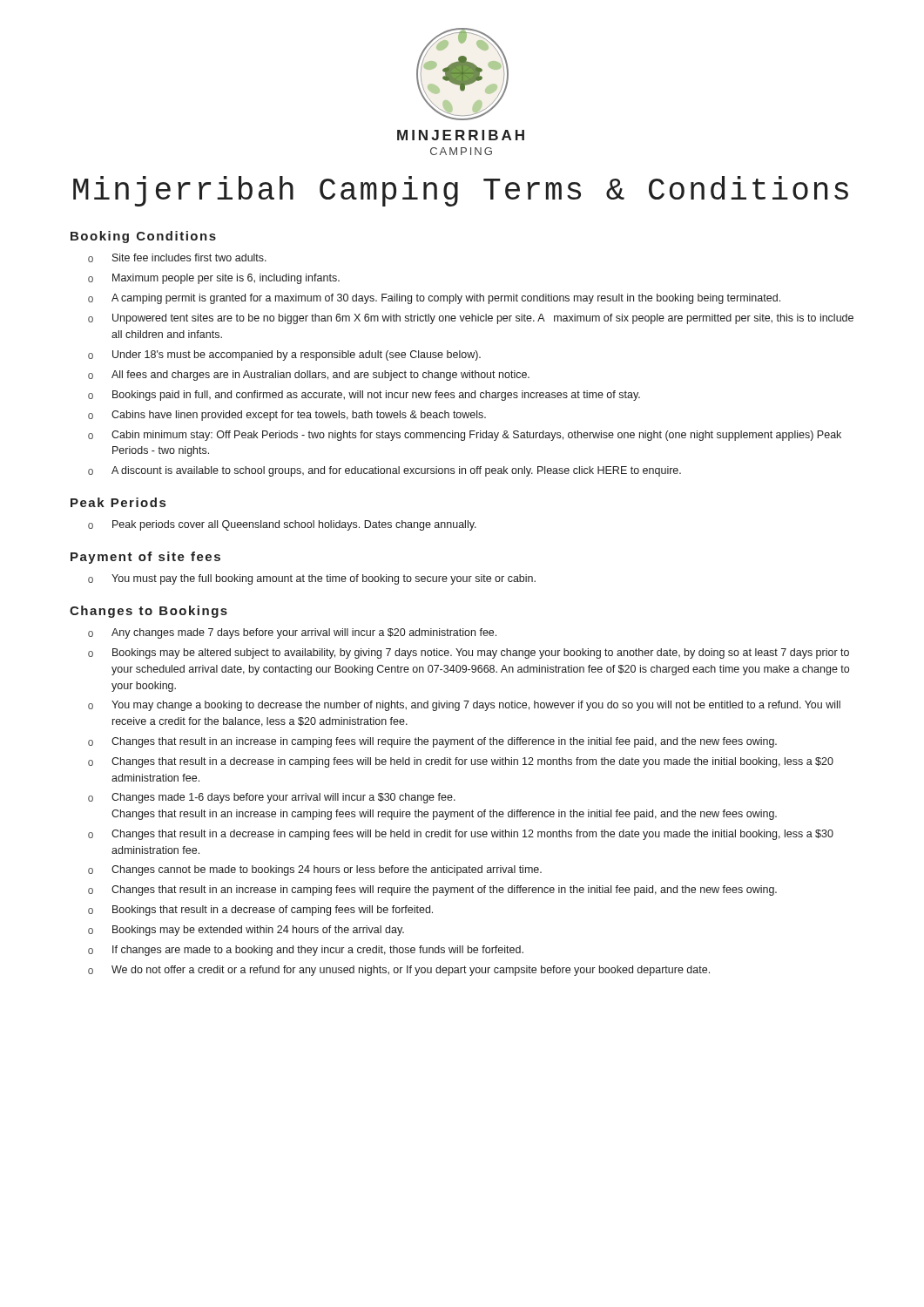The width and height of the screenshot is (924, 1307).
Task: Click the passage that begins "o Bookings that result in"
Action: coord(260,911)
